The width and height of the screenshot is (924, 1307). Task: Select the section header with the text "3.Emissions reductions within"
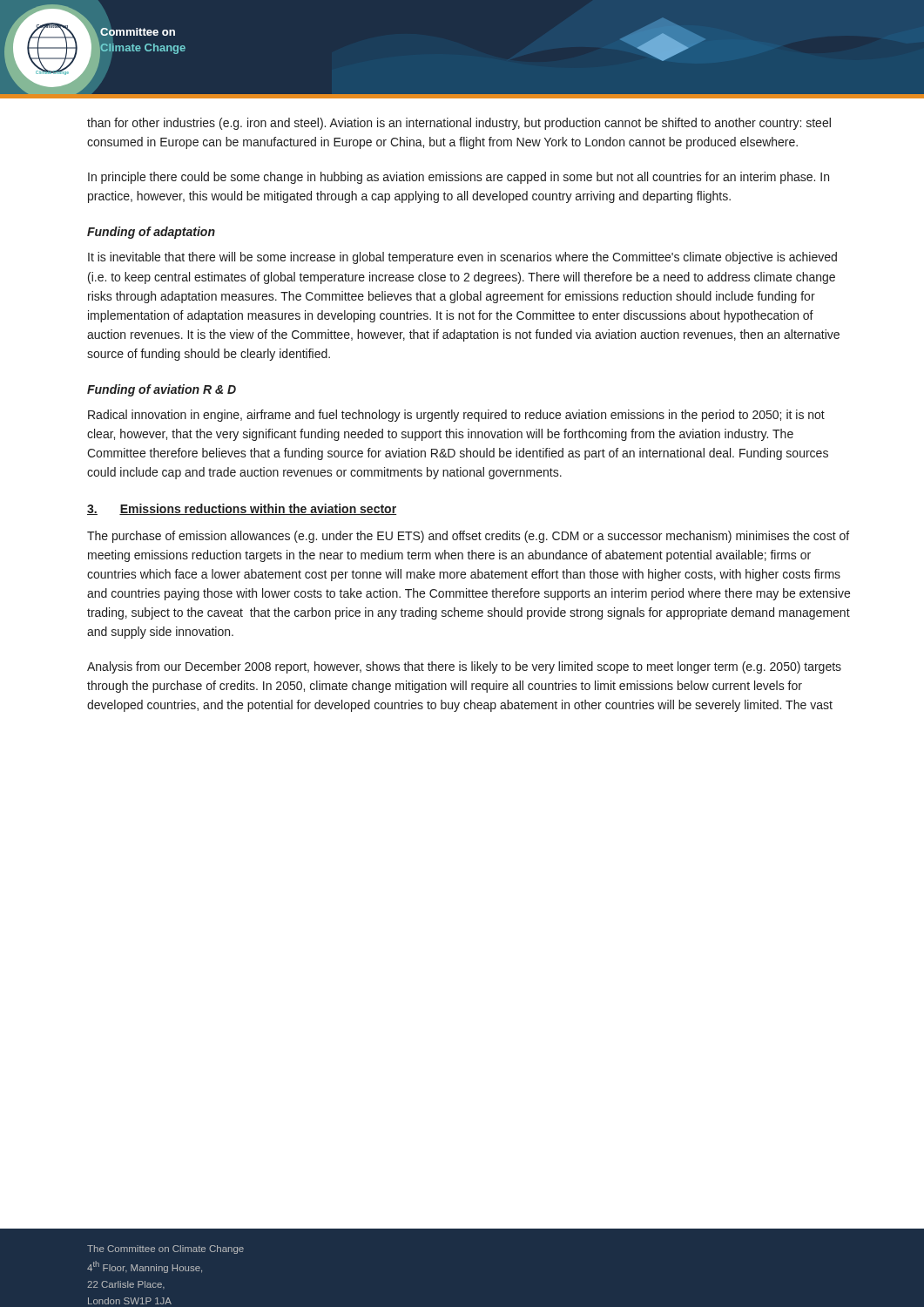coord(242,508)
